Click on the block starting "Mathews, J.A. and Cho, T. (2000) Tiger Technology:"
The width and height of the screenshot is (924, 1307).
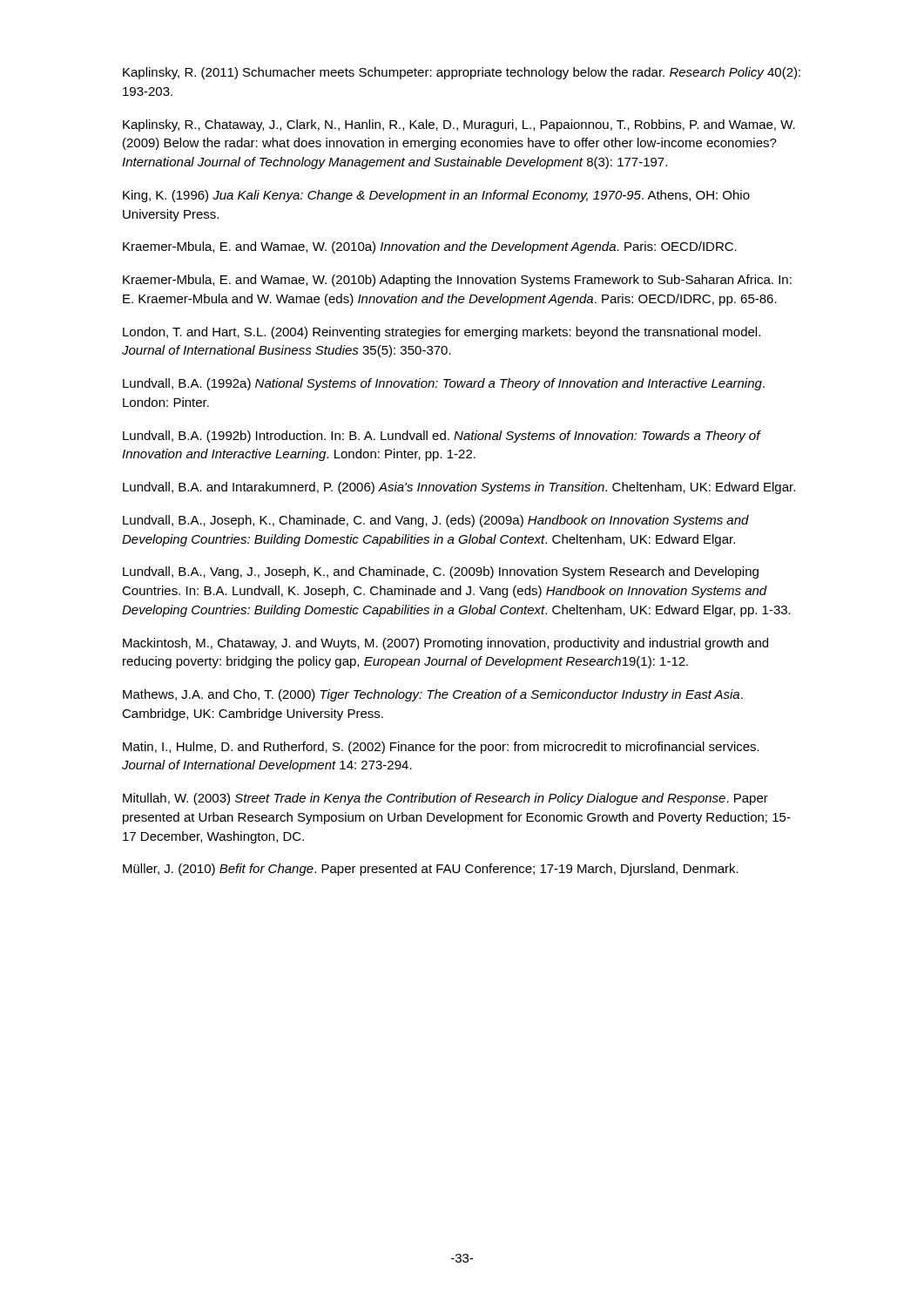pos(433,703)
